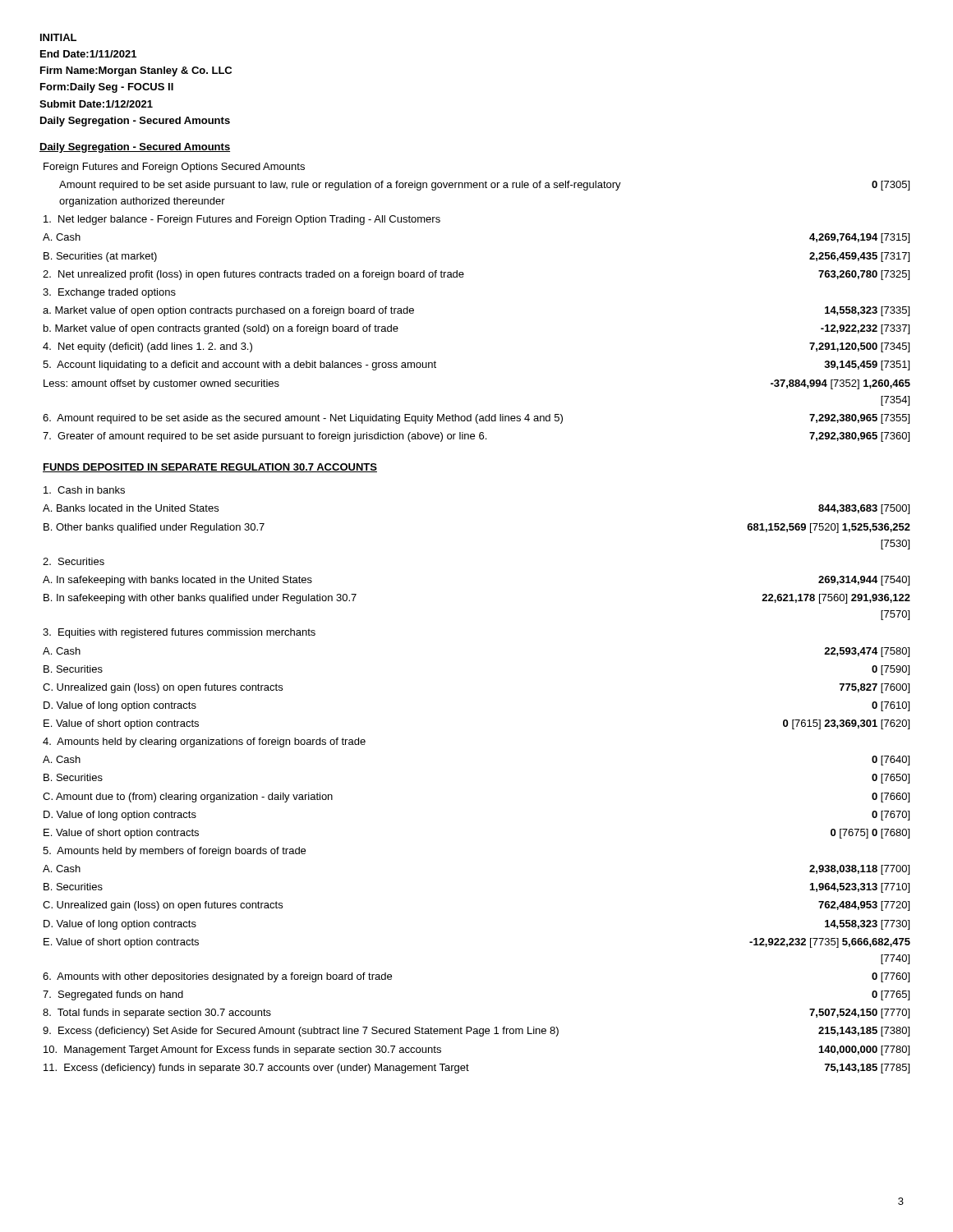Image resolution: width=953 pixels, height=1232 pixels.
Task: Click on the passage starting "11. Excess (deficiency) funds in separate 30.7 accounts"
Action: pyautogui.click(x=256, y=1067)
